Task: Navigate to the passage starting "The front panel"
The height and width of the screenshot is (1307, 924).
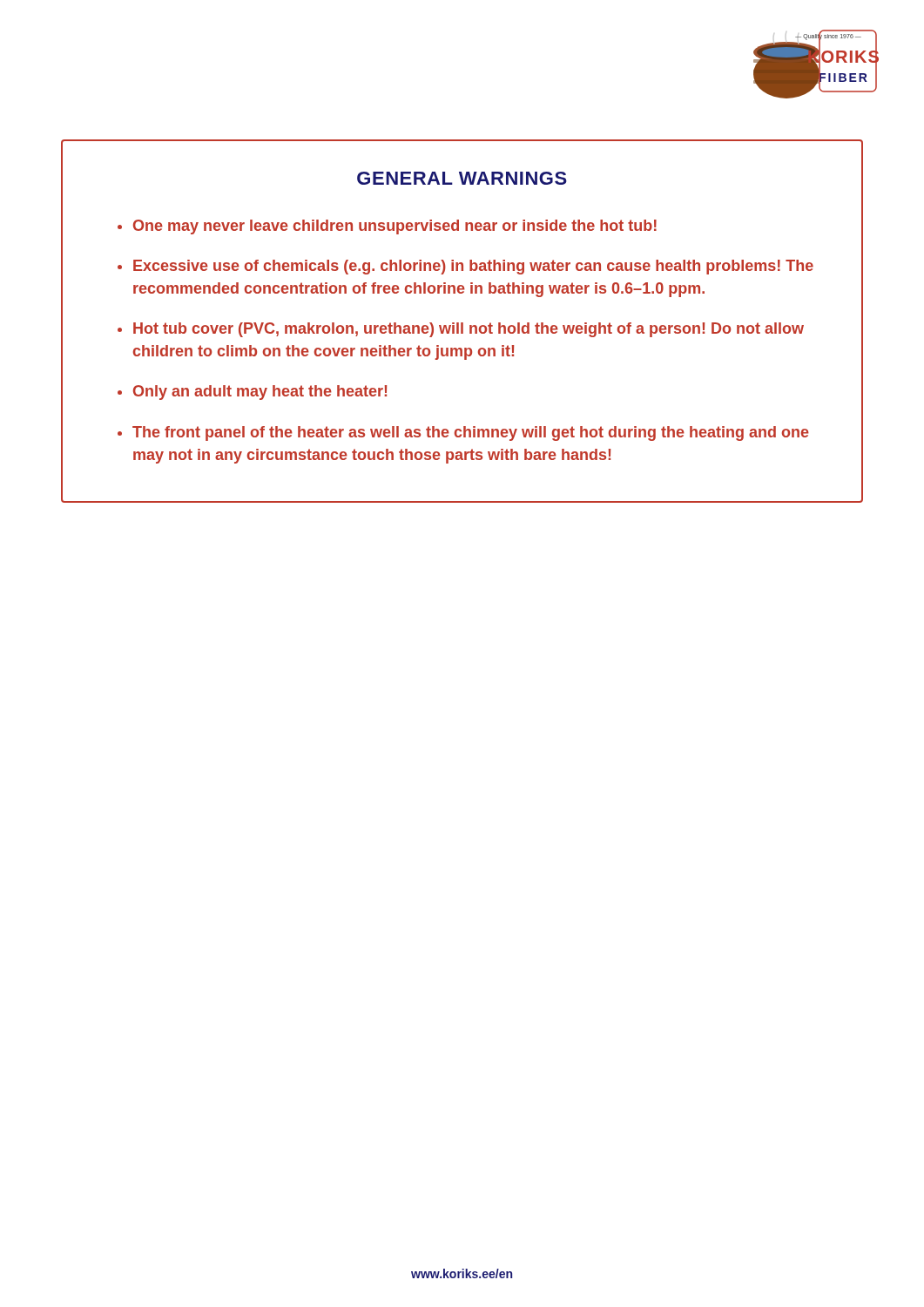Action: [x=471, y=443]
